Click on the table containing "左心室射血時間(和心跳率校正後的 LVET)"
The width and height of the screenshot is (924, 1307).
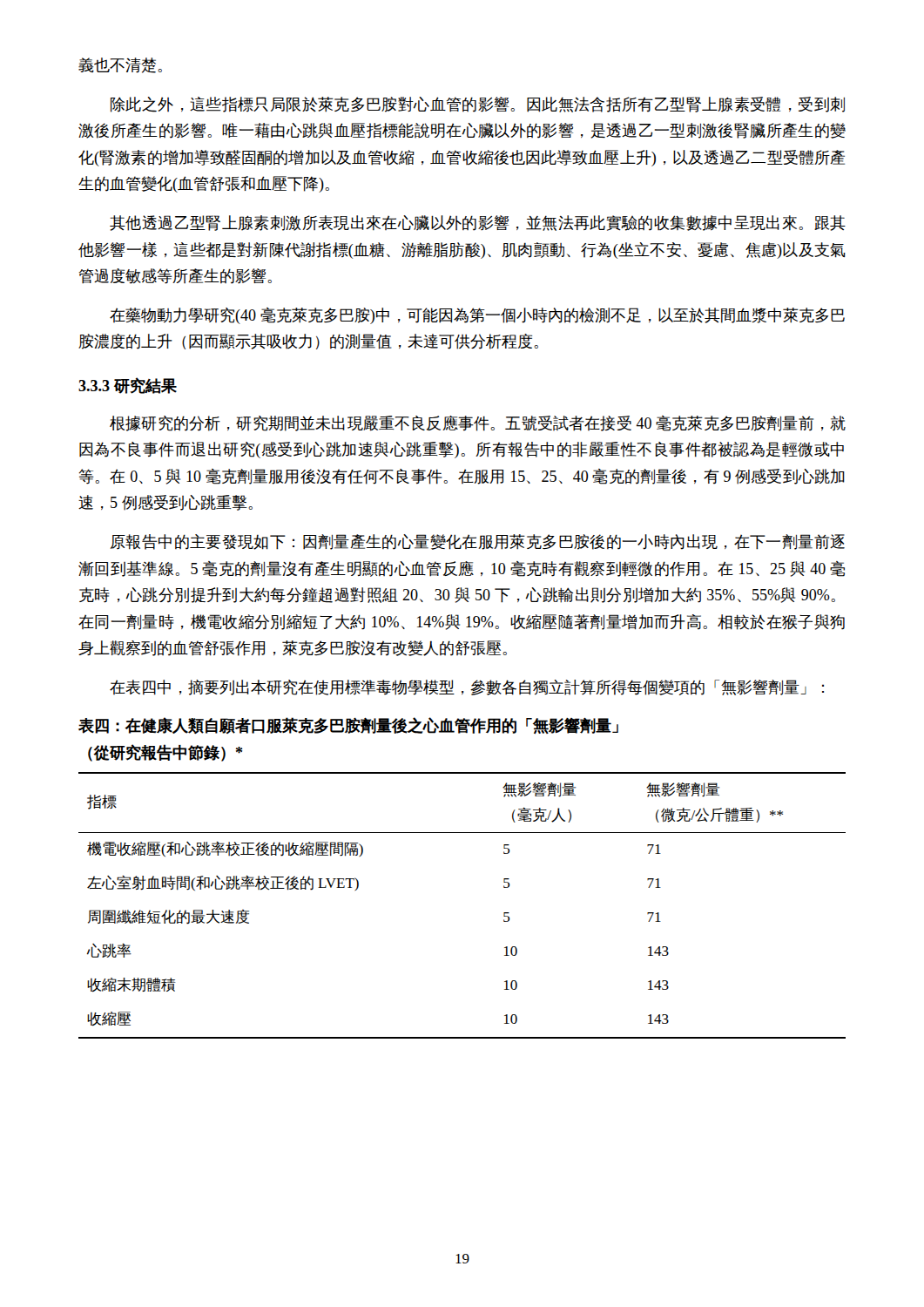coord(462,905)
